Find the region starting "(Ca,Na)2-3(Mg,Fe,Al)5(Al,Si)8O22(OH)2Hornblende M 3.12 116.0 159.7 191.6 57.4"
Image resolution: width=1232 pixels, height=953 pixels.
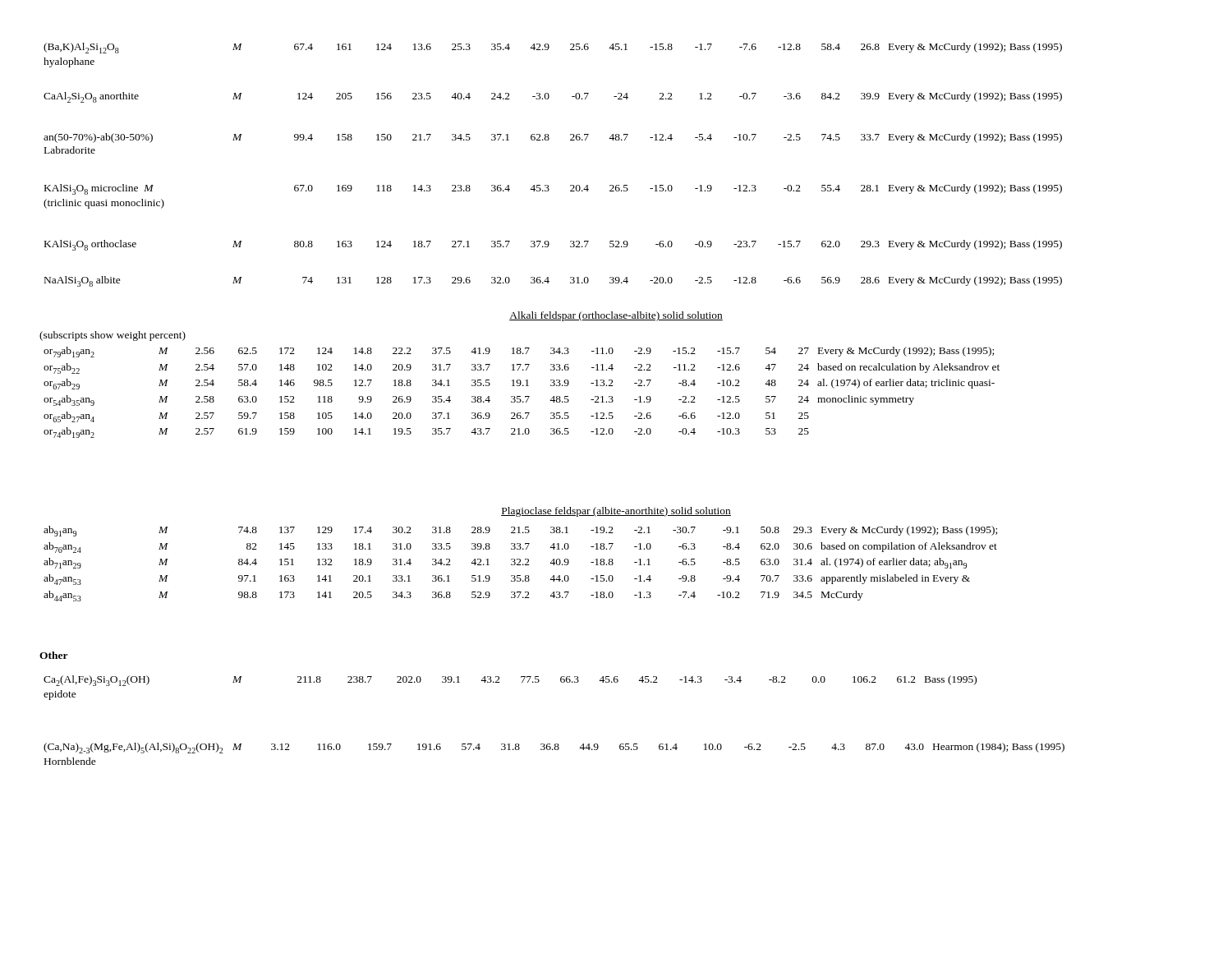coord(616,754)
